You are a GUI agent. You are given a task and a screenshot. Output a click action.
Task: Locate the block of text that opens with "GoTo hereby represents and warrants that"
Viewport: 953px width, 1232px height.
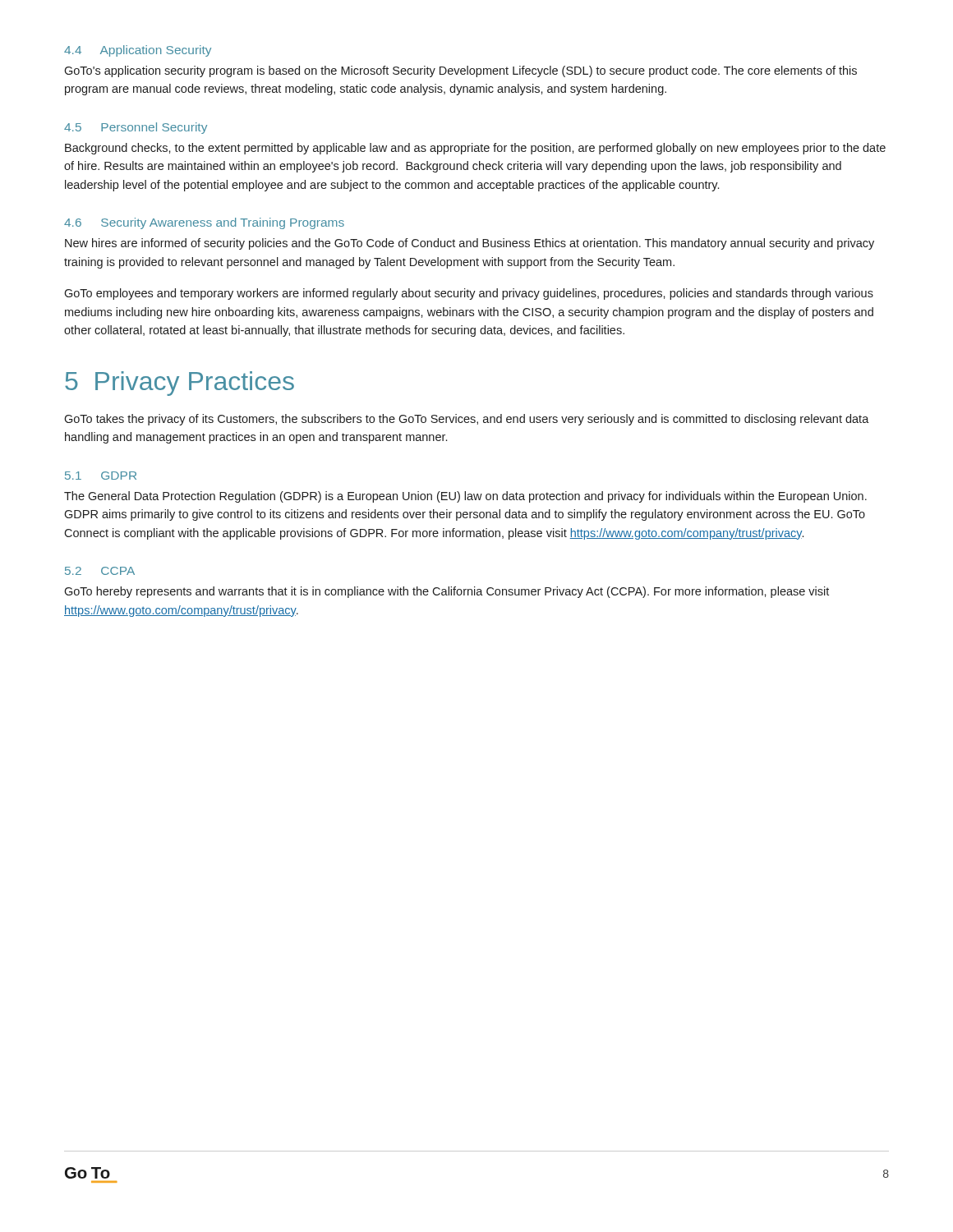447,601
